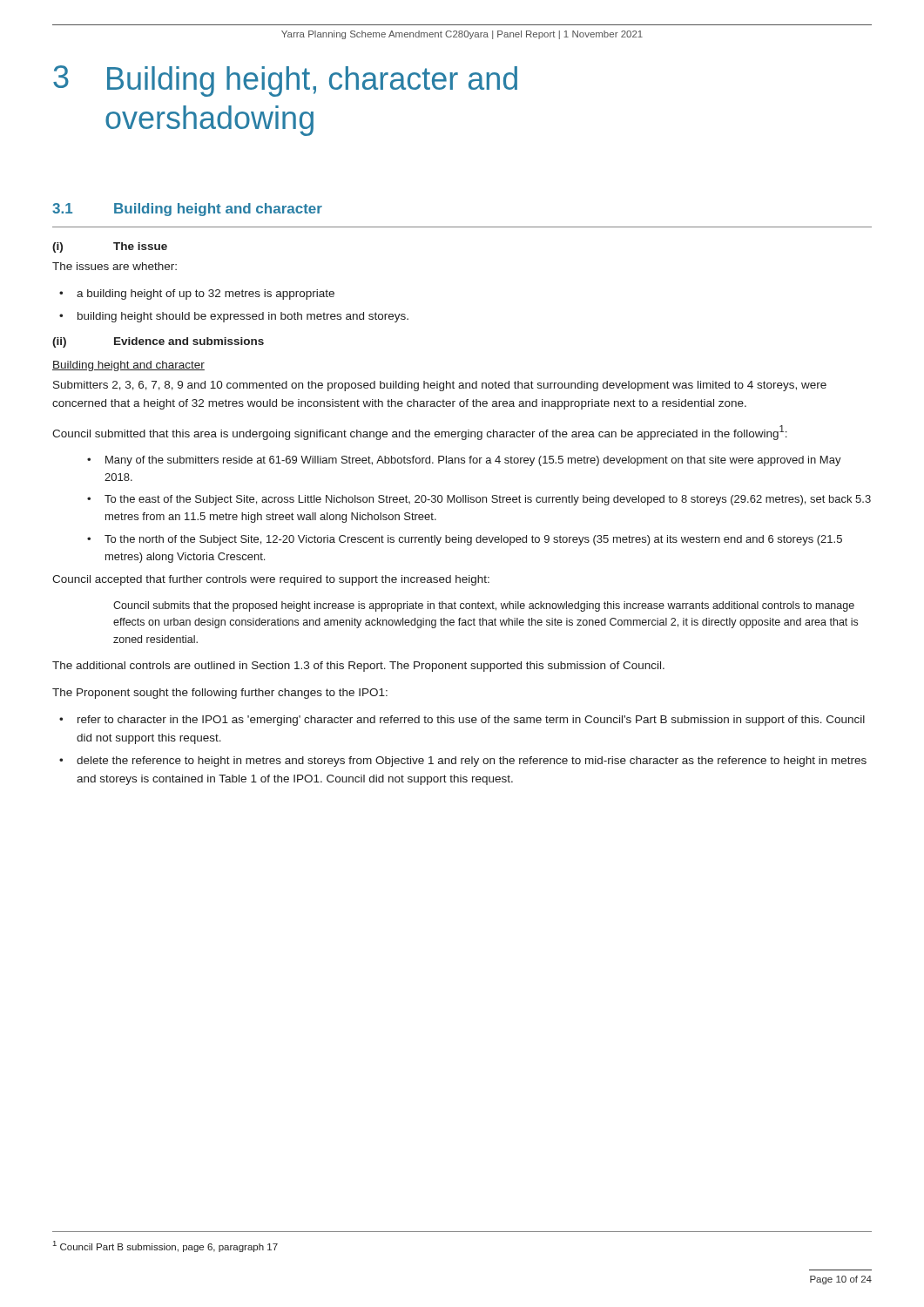The width and height of the screenshot is (924, 1307).
Task: Point to the block beginning "building height should be expressed"
Action: coord(243,316)
